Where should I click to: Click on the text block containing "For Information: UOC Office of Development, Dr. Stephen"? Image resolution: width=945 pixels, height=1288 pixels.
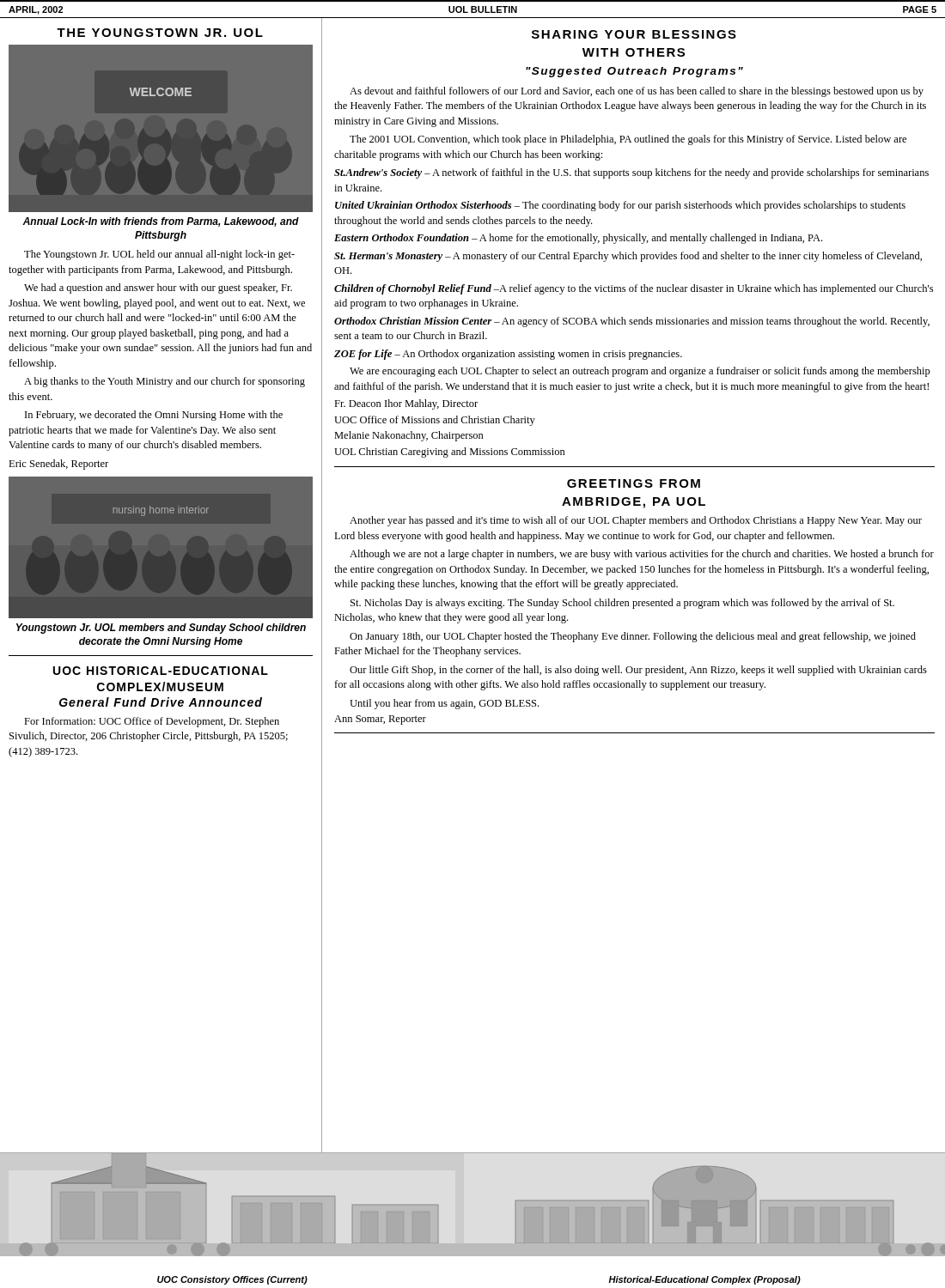tap(148, 736)
